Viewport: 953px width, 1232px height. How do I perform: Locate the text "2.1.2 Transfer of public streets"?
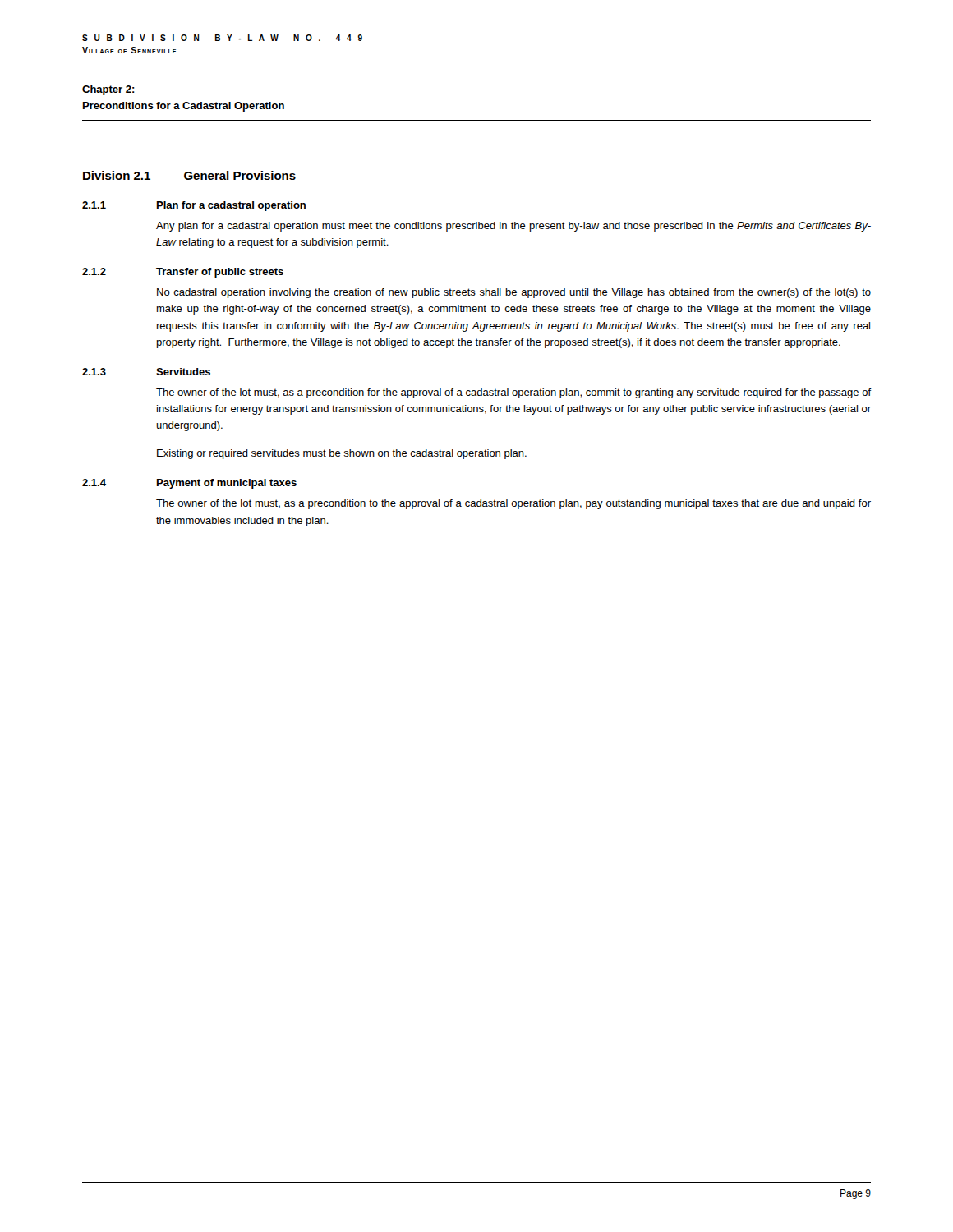[x=183, y=272]
